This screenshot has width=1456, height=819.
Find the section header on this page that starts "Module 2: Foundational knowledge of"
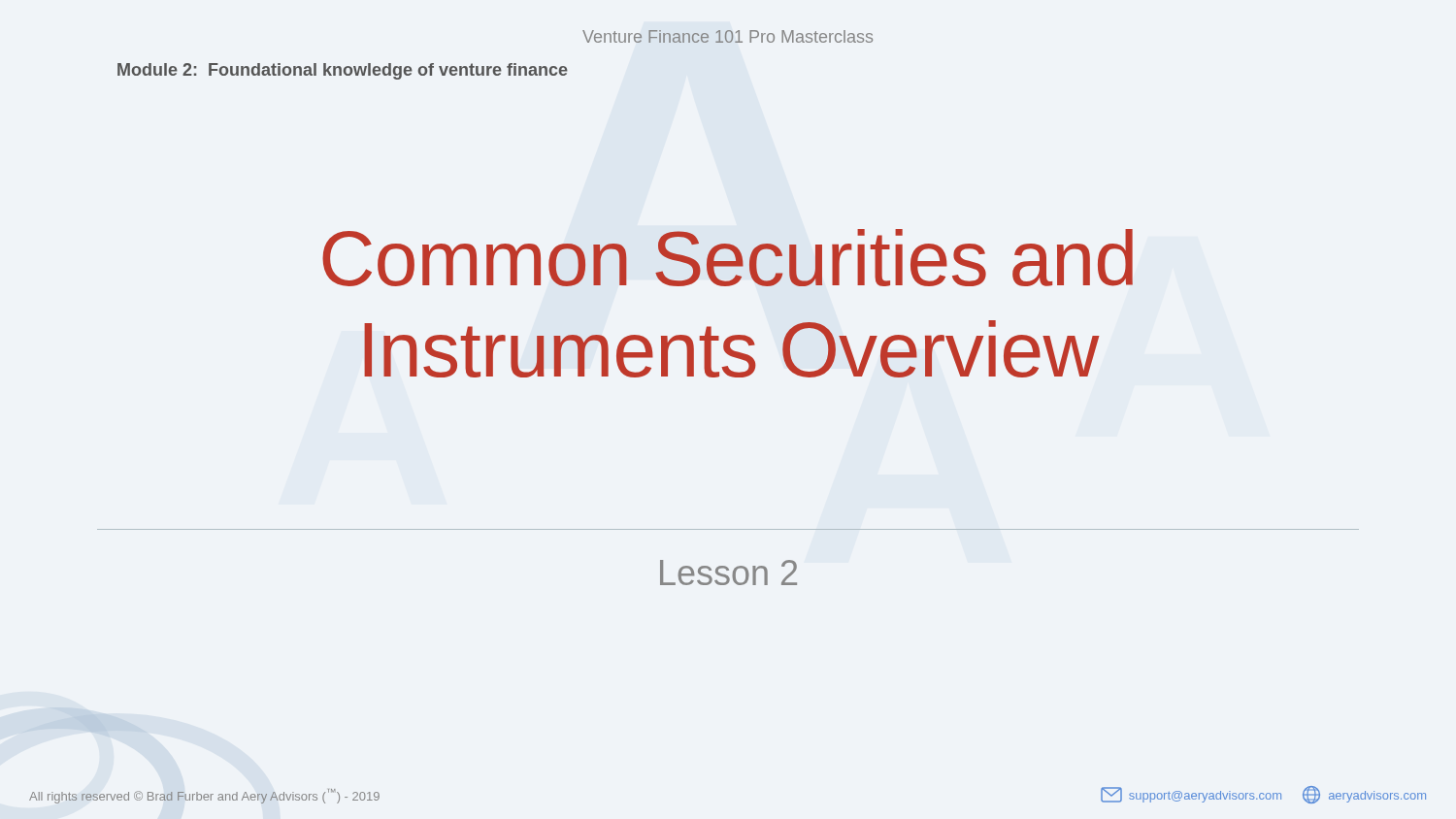coord(342,70)
